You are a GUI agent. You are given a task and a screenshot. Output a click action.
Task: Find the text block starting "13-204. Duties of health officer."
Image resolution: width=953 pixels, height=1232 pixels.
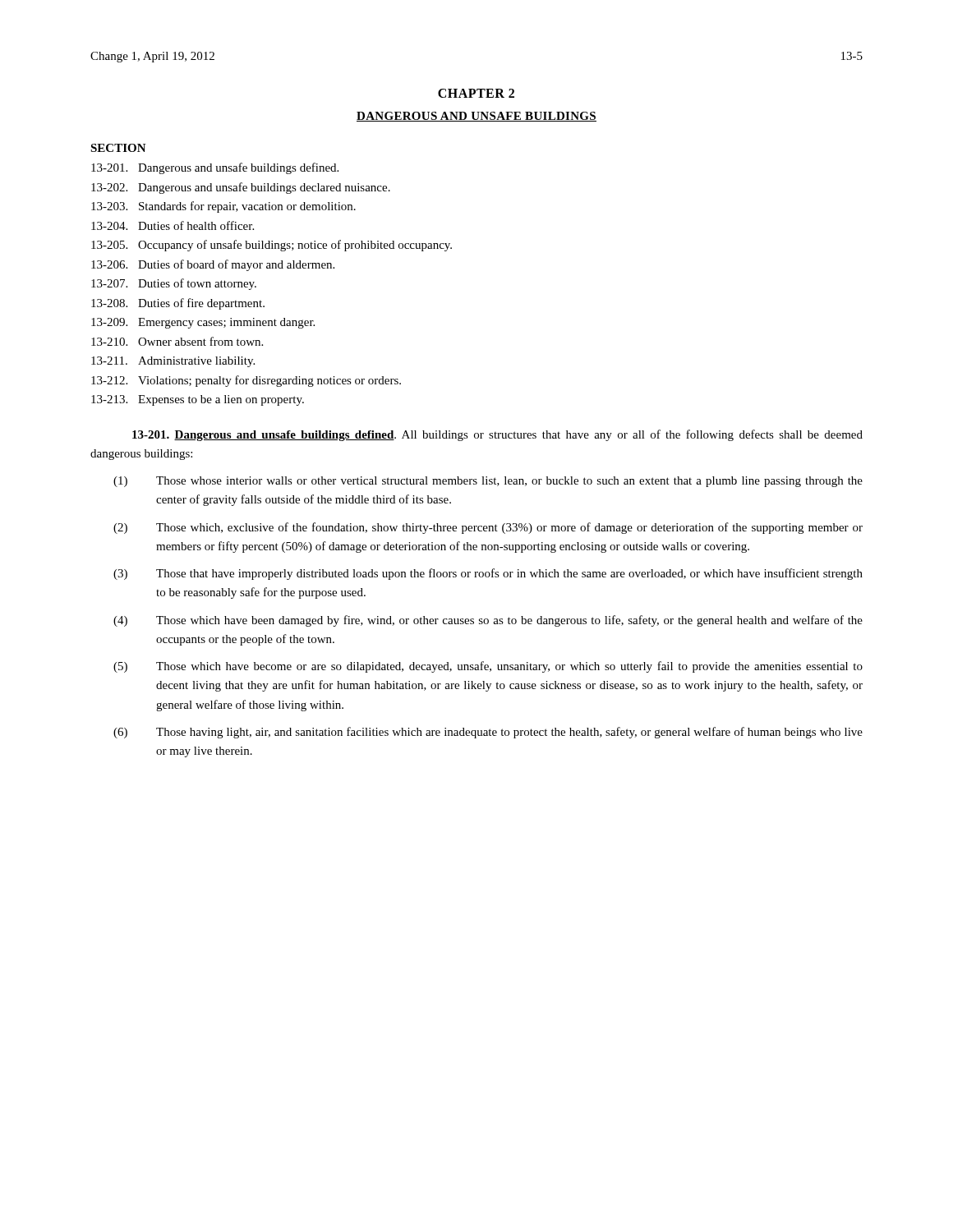(x=173, y=225)
